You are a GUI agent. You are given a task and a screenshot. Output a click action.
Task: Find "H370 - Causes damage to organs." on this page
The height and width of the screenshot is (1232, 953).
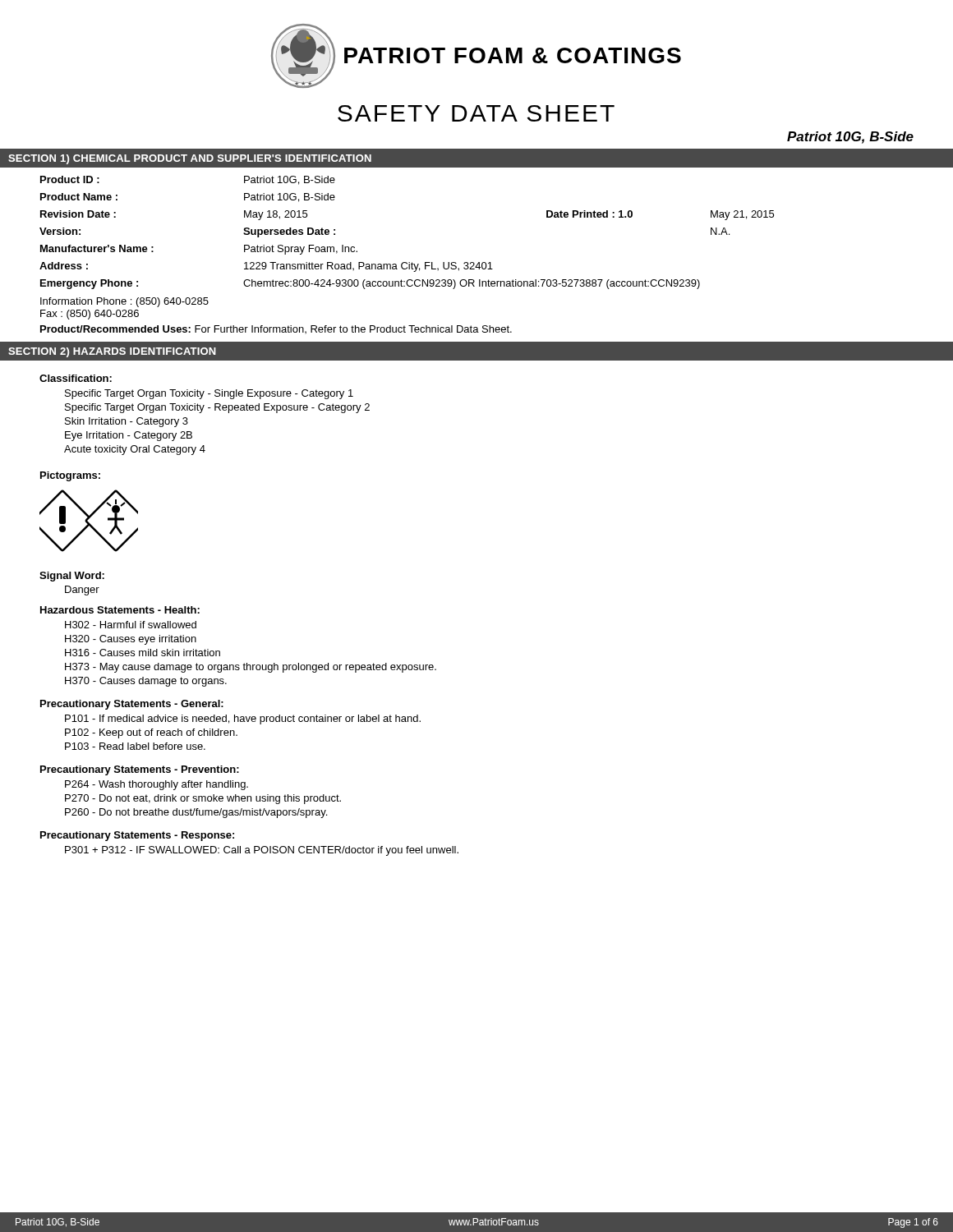(146, 680)
